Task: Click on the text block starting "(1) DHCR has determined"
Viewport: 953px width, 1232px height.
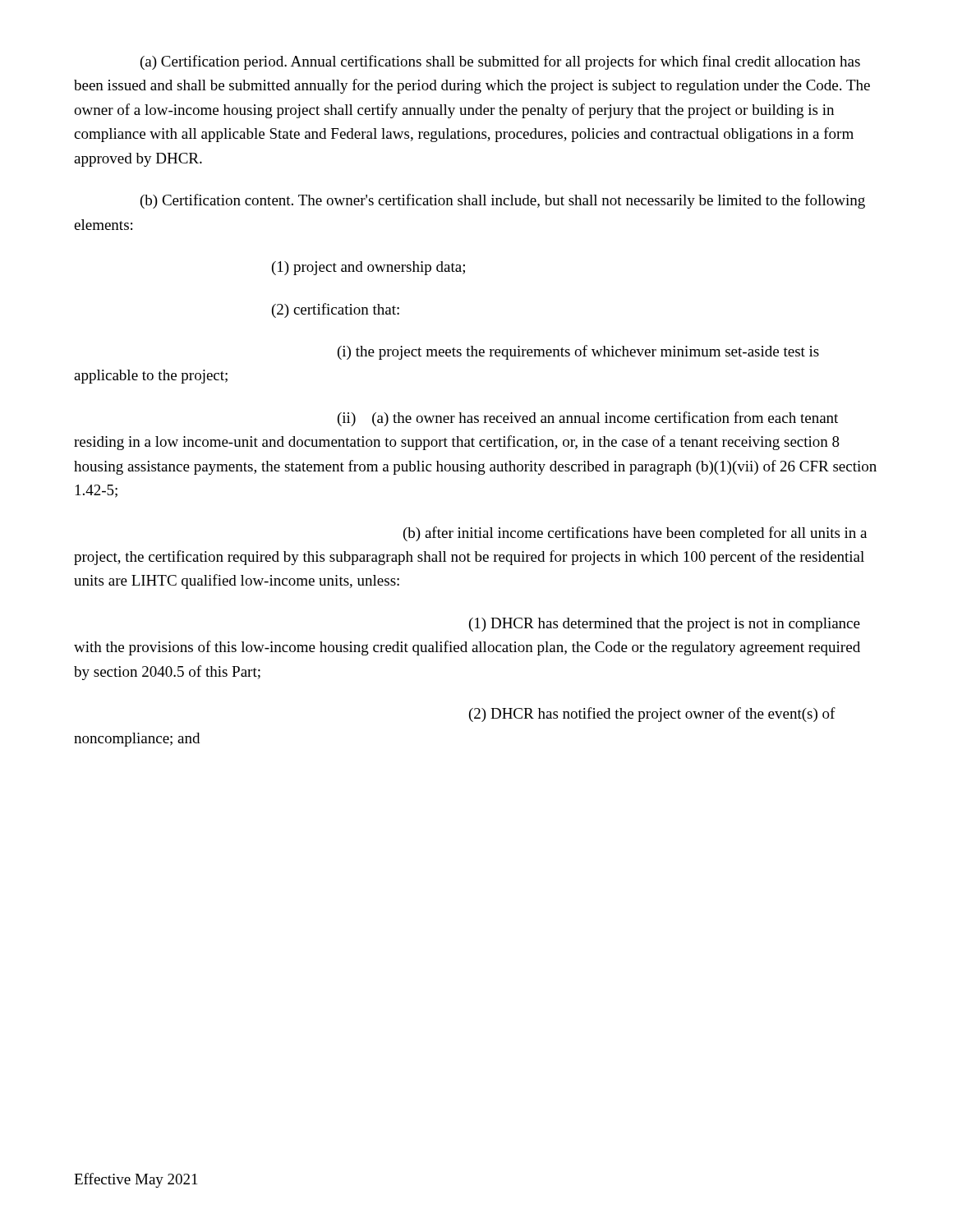Action: (467, 647)
